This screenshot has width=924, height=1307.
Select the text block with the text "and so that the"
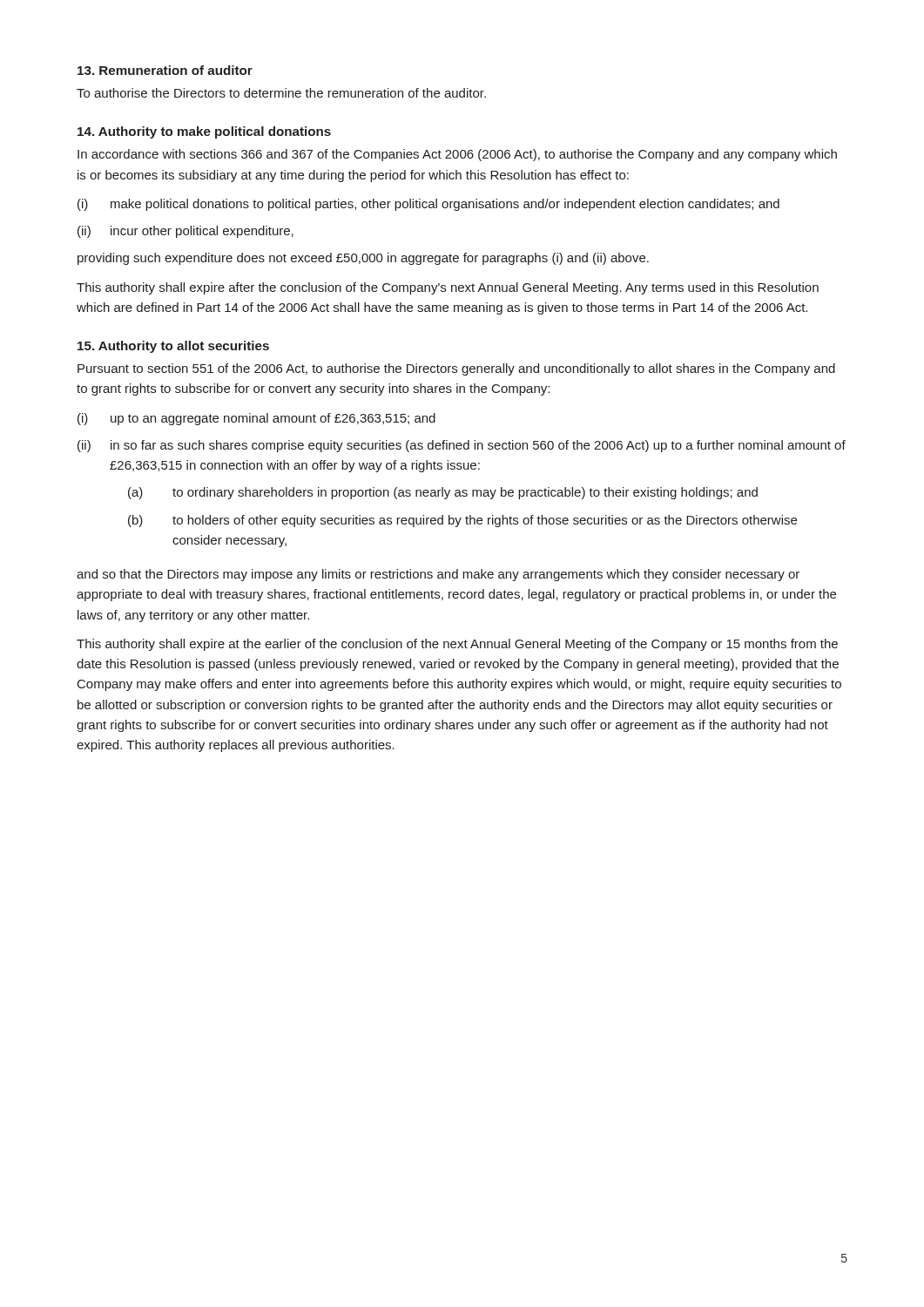[x=462, y=594]
